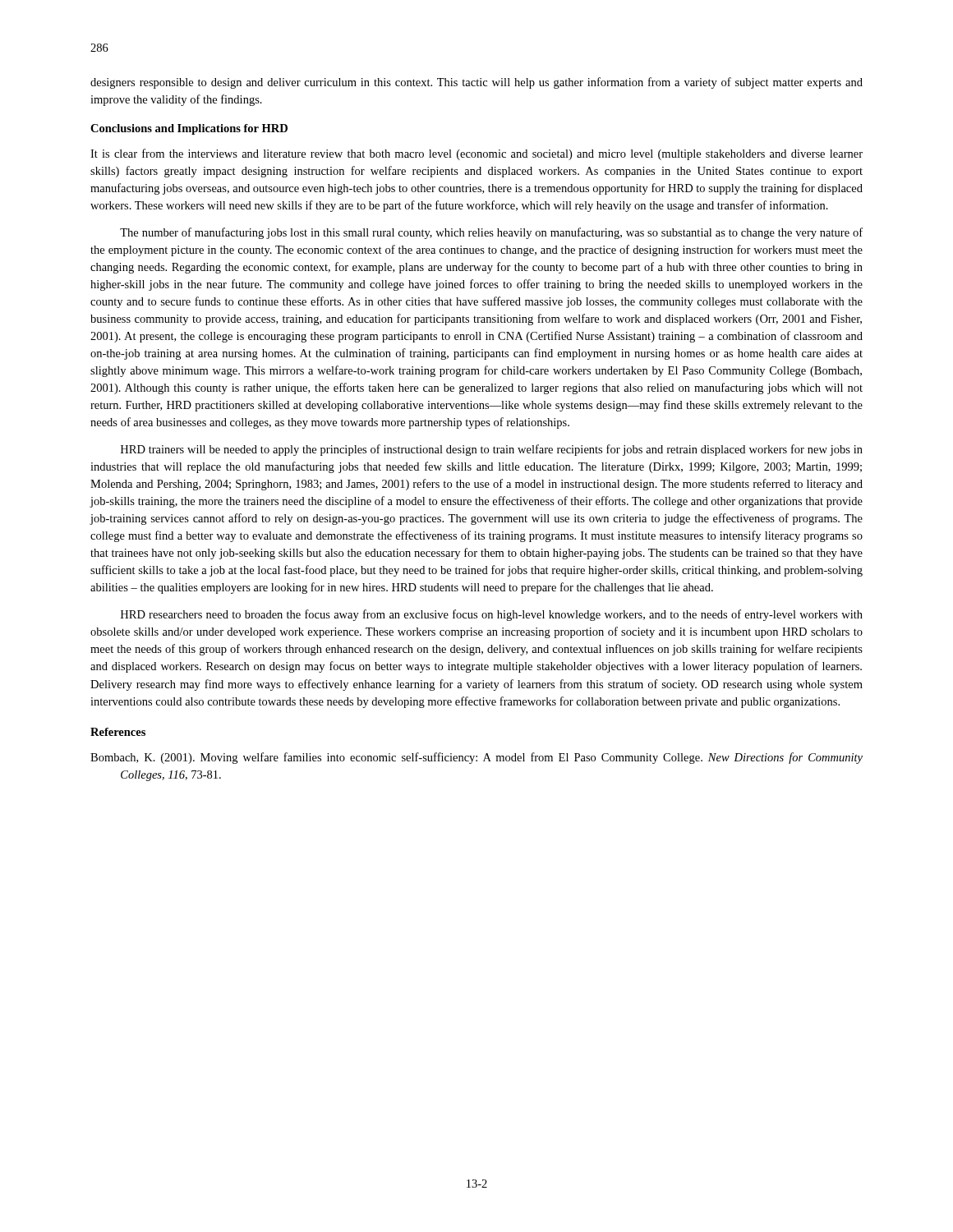Point to the region starting "designers responsible to design and deliver curriculum in"
953x1232 pixels.
[x=476, y=91]
